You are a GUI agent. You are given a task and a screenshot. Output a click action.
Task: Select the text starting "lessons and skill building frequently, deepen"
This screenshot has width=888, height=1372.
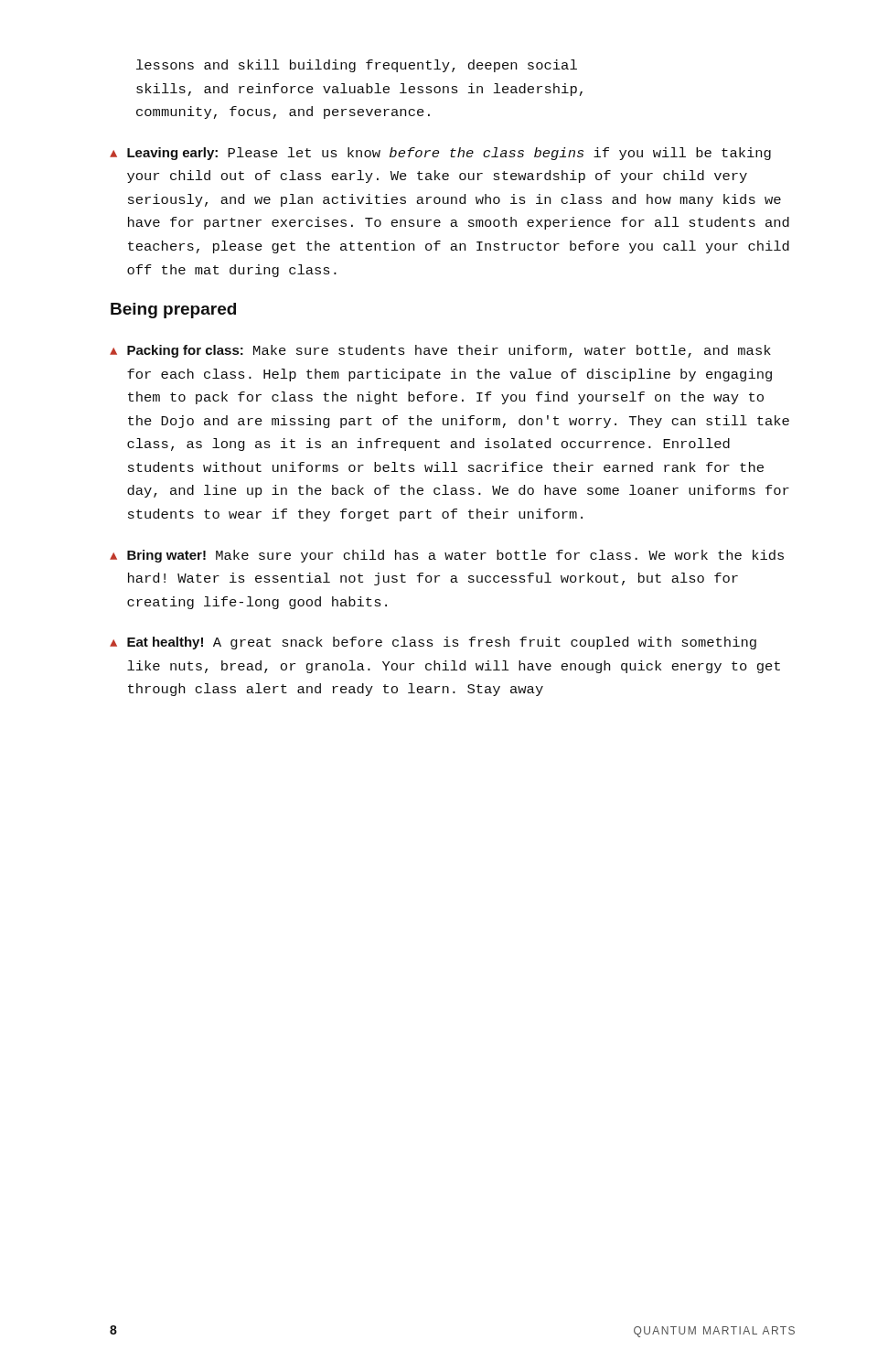coord(361,89)
